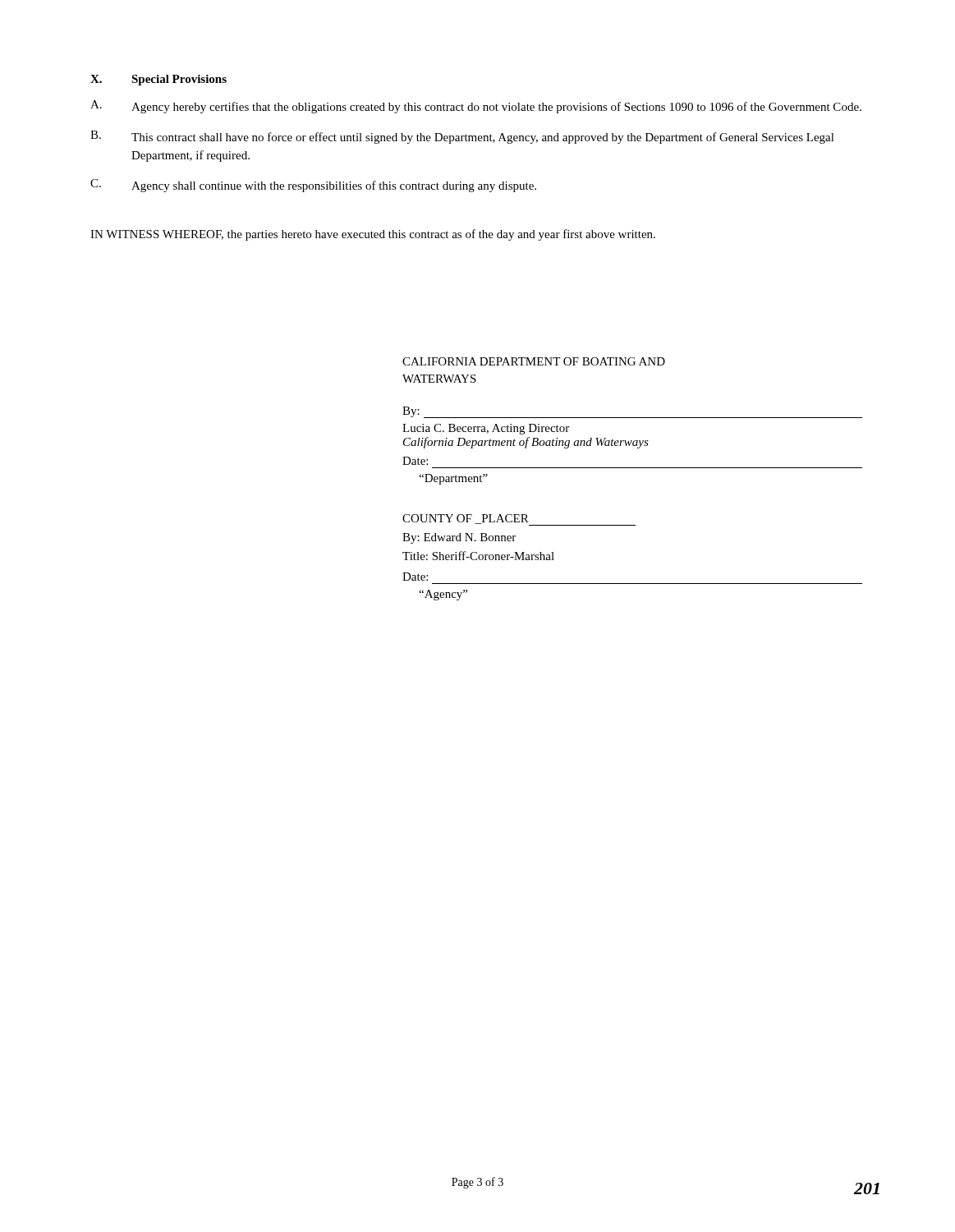Navigate to the text block starting "B. This contract shall have no force"

486,146
